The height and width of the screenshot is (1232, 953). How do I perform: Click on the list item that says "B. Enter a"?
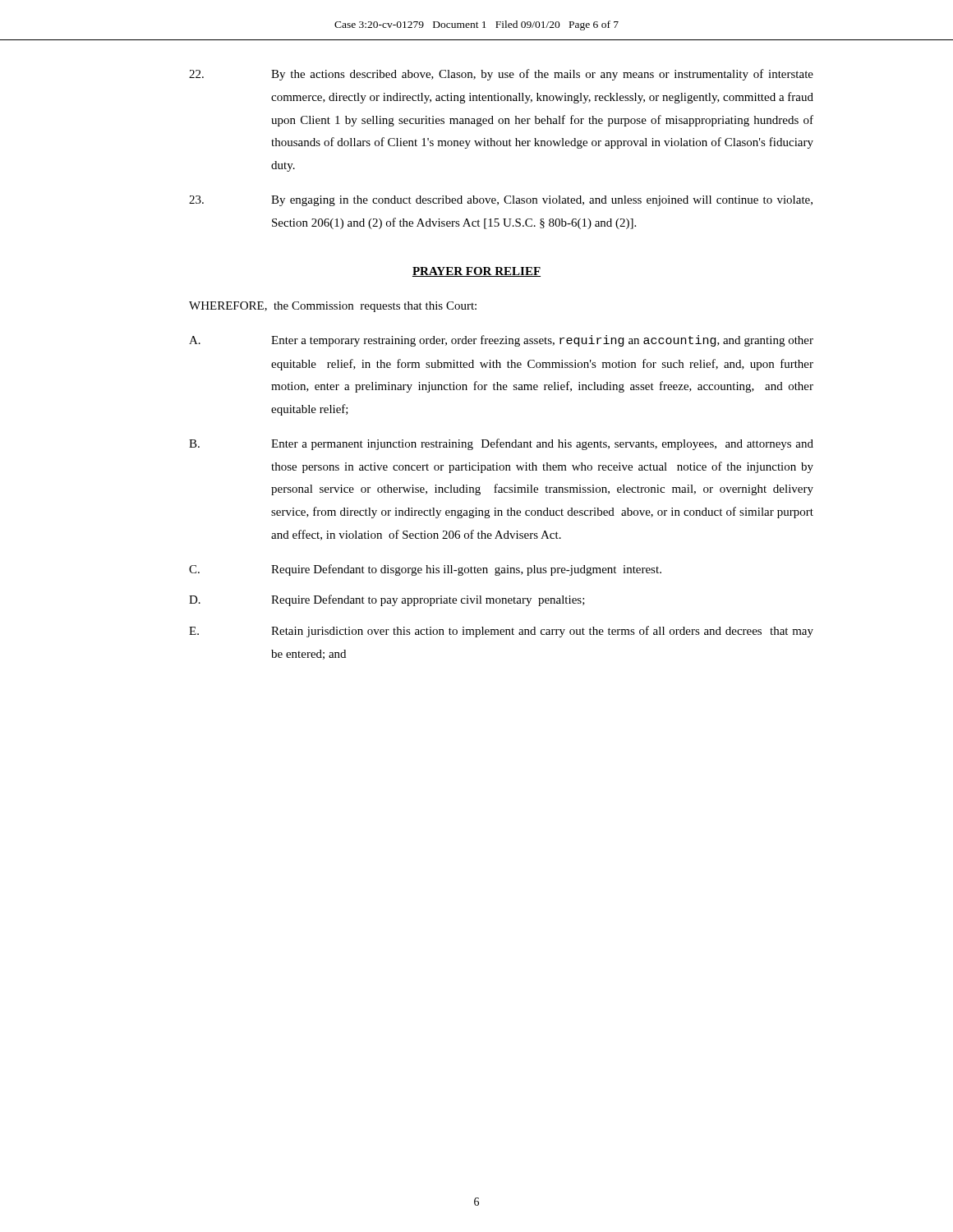pos(476,490)
